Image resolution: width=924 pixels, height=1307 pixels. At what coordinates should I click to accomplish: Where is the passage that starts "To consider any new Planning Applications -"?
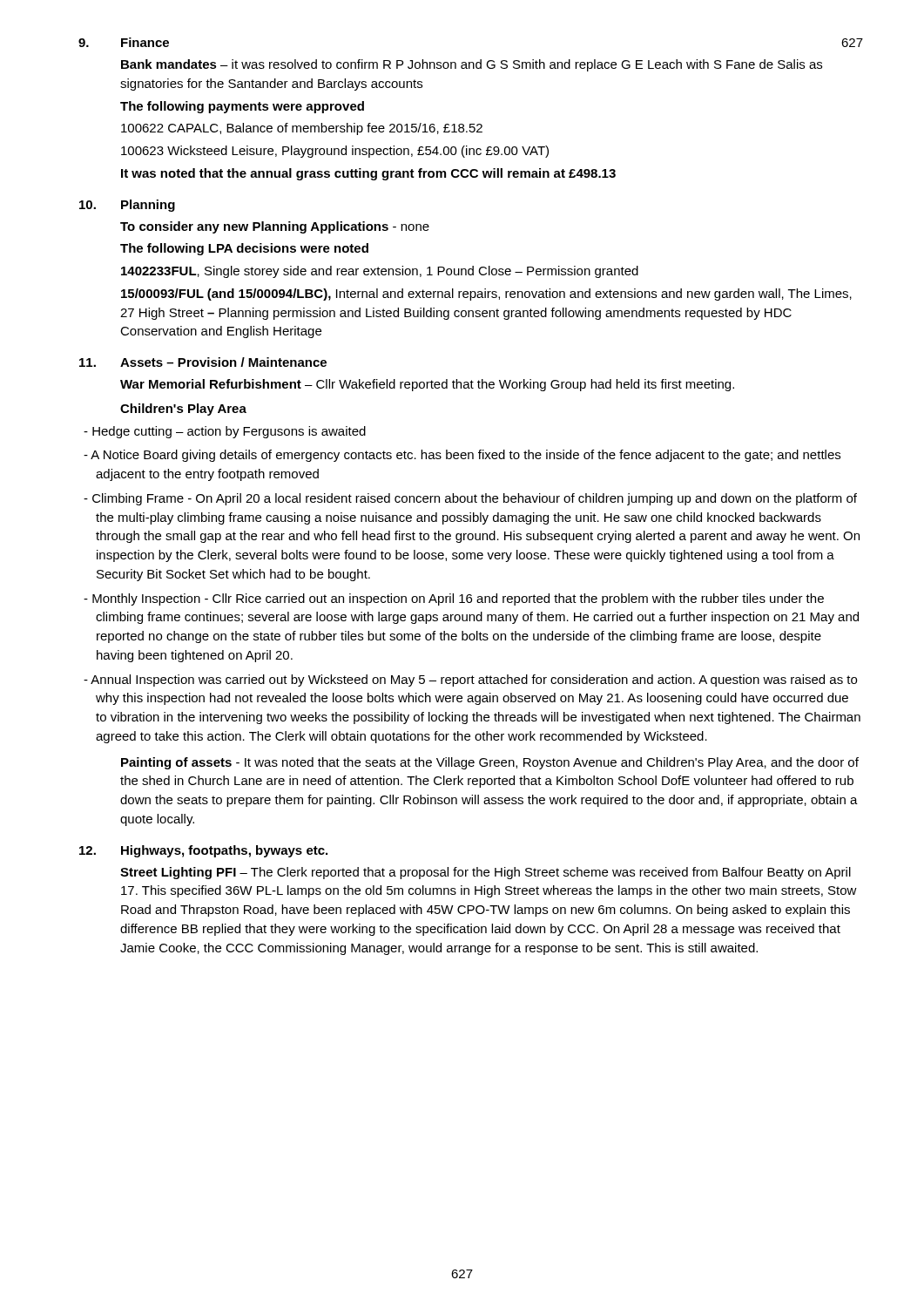click(492, 279)
